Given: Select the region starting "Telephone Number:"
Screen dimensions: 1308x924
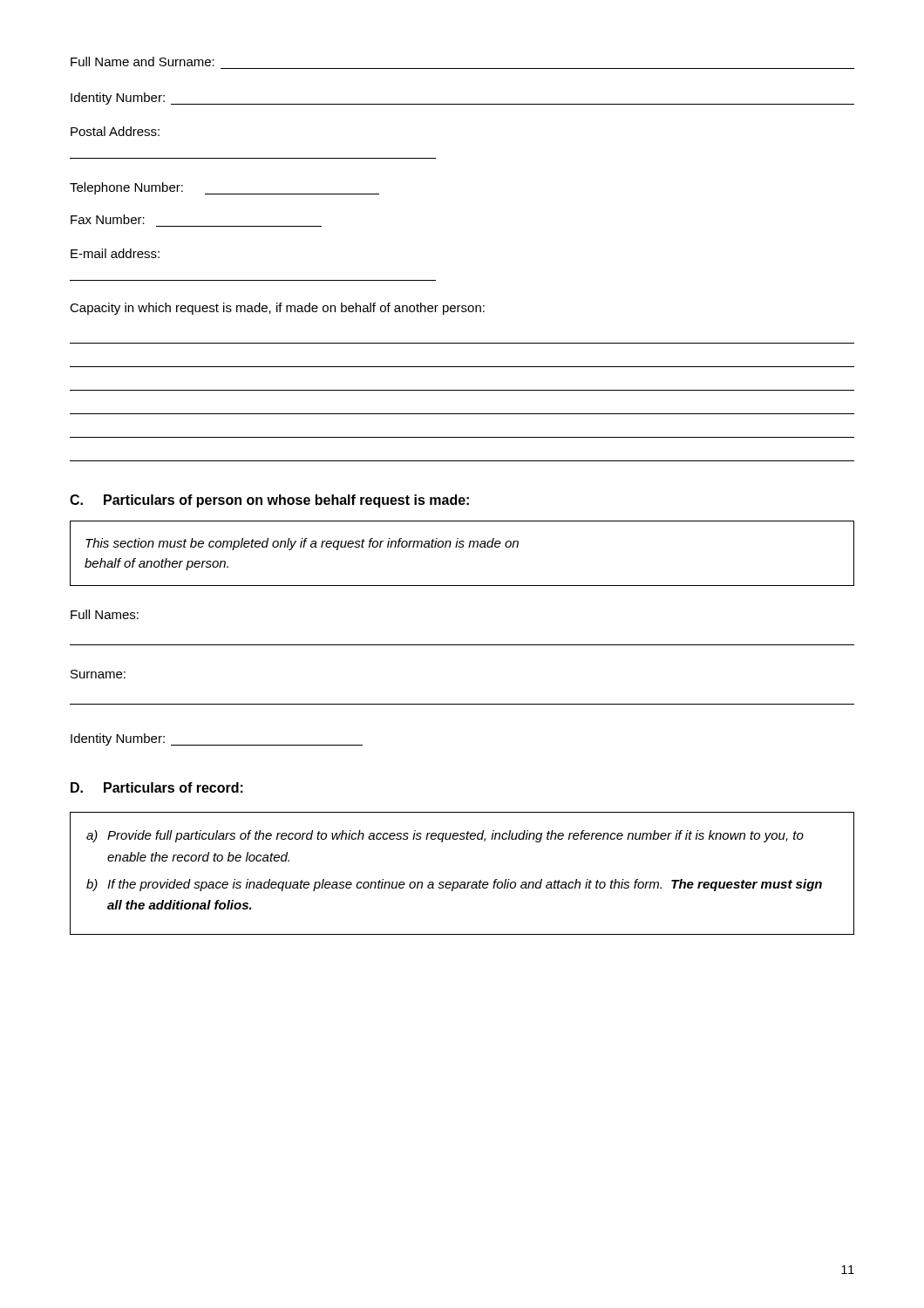Looking at the screenshot, I should [224, 186].
